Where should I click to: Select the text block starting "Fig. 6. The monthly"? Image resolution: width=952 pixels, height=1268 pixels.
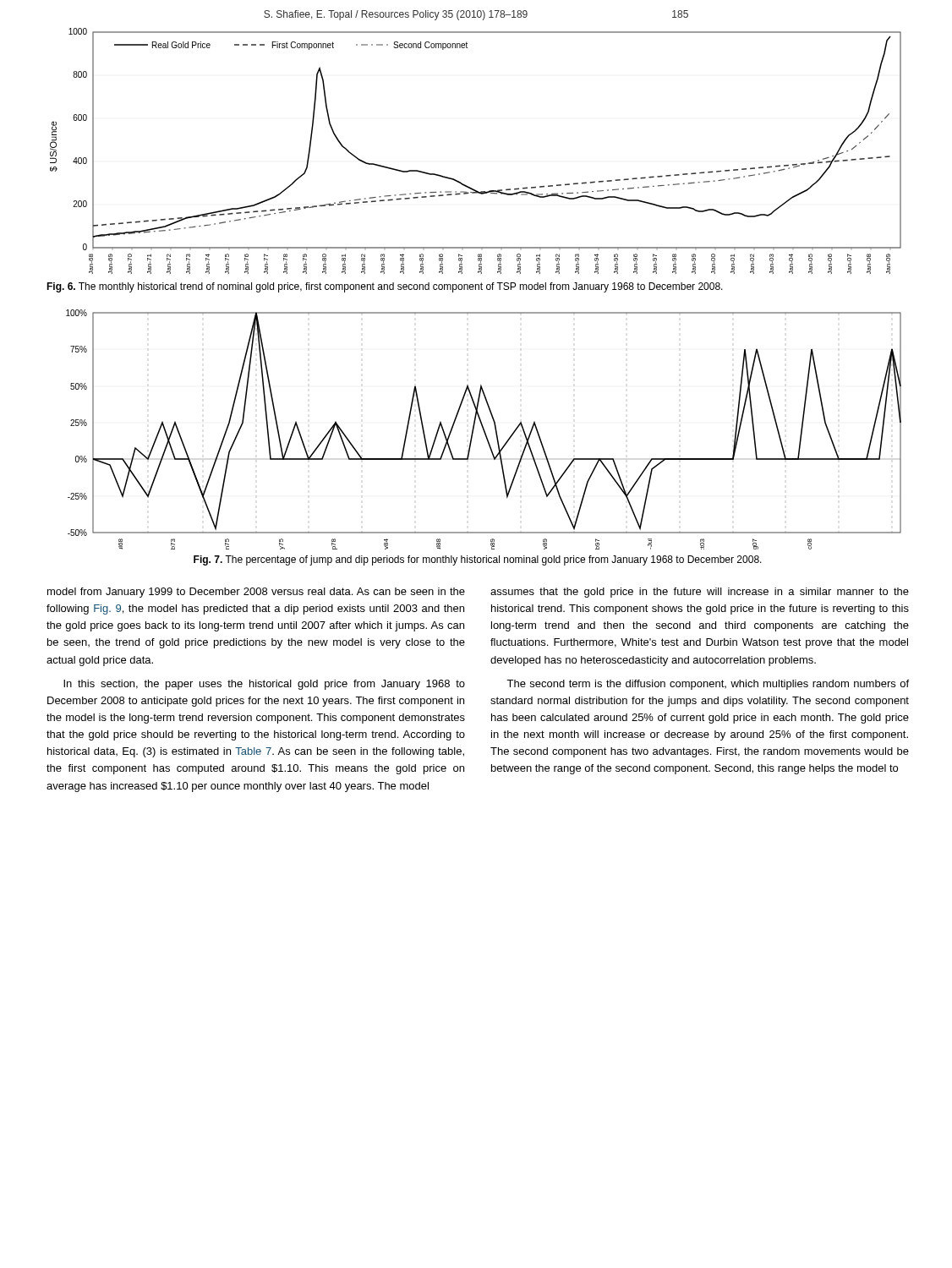click(x=385, y=287)
